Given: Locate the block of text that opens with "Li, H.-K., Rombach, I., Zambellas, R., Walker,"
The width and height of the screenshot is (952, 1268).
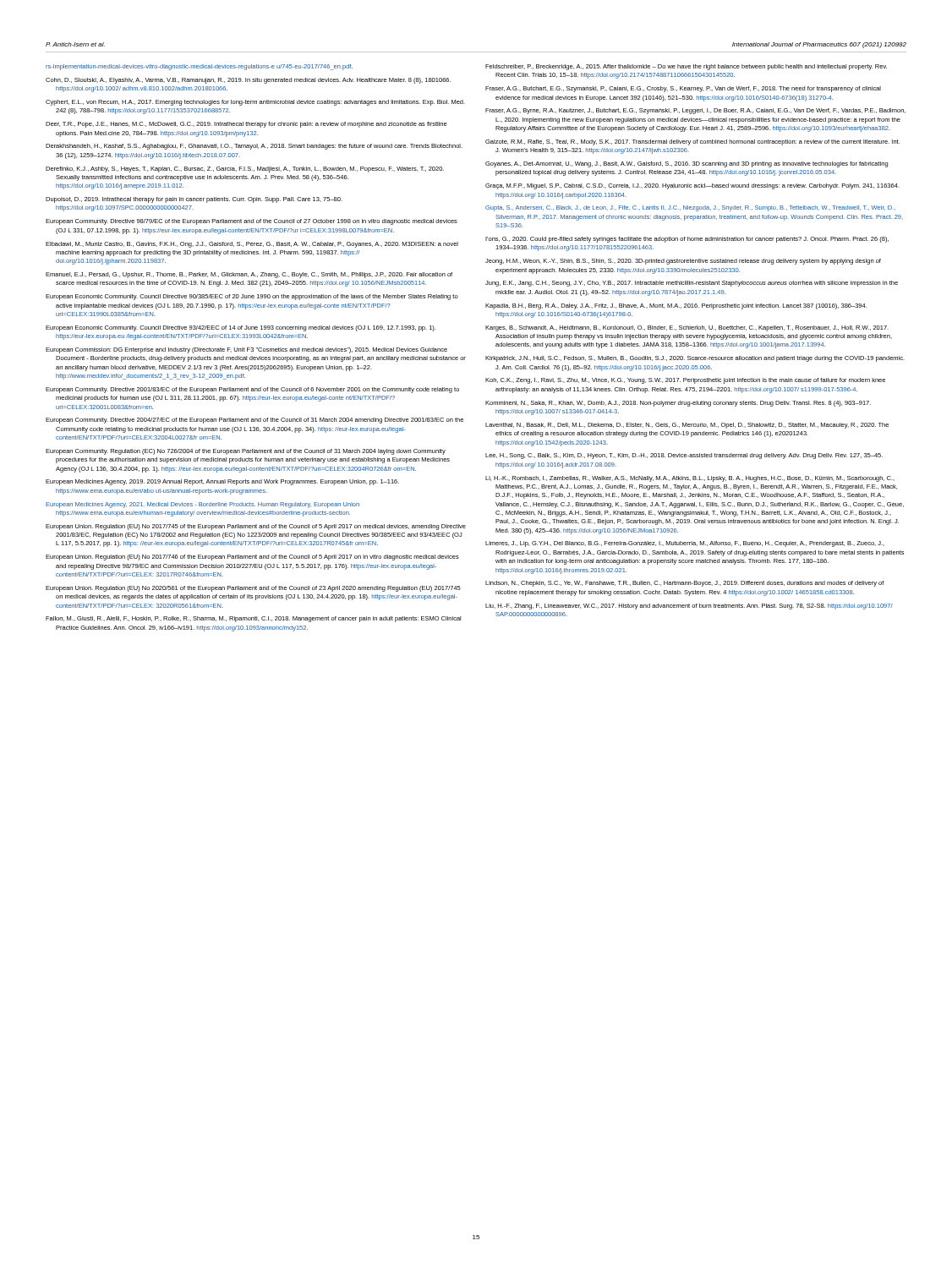Looking at the screenshot, I should coord(695,504).
